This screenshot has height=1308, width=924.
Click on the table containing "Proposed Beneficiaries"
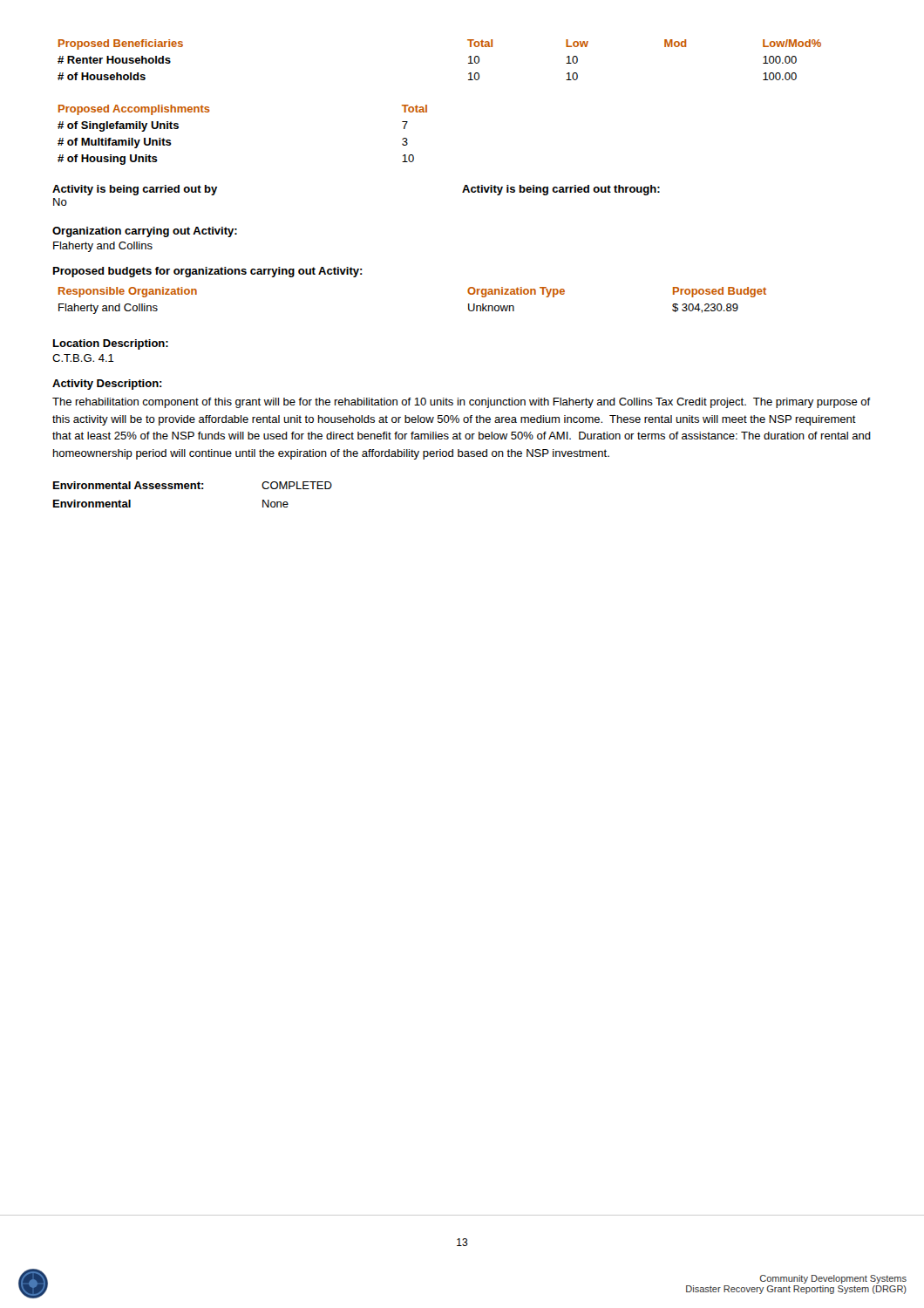462,60
